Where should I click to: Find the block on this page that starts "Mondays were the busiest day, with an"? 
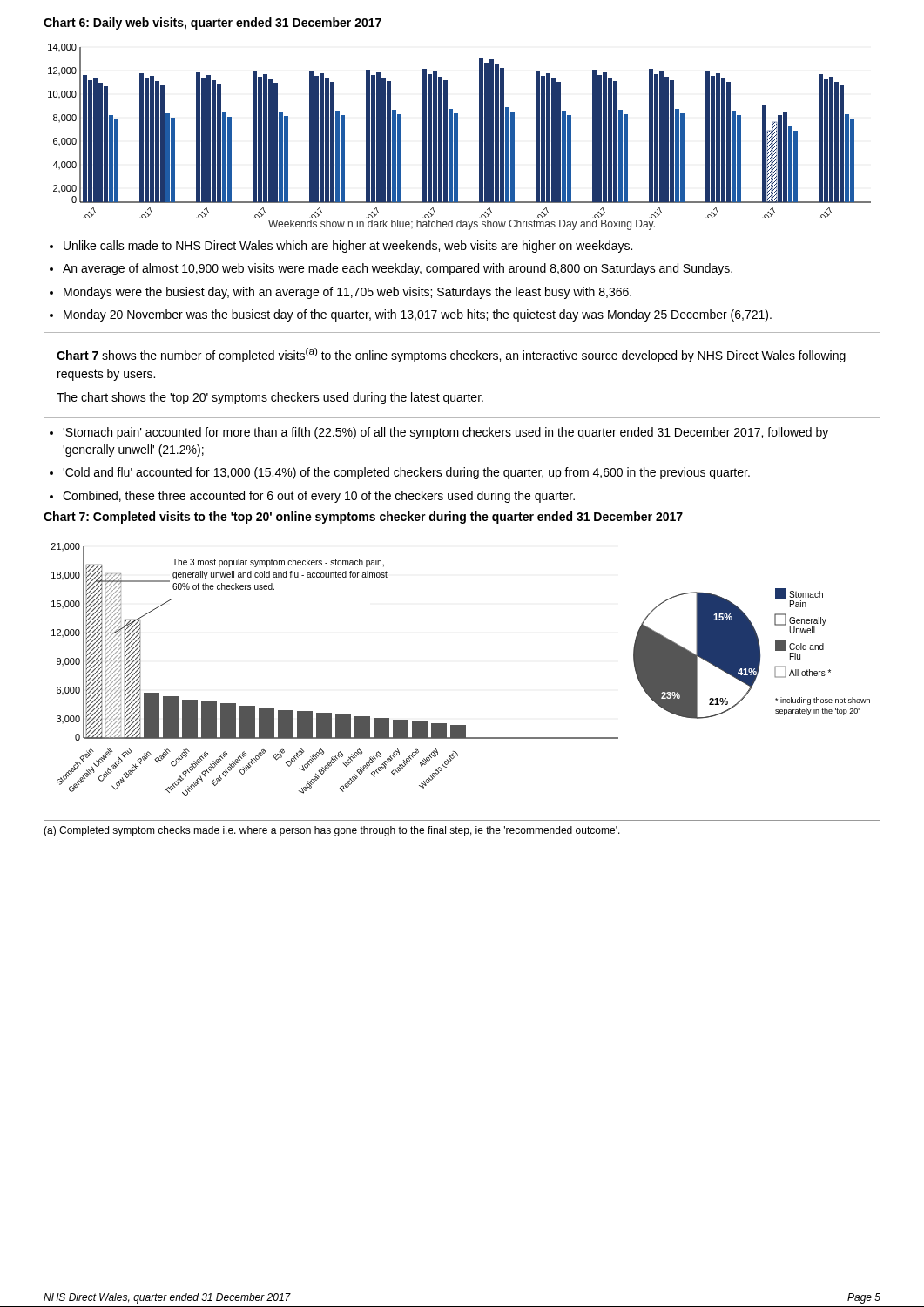(x=348, y=292)
